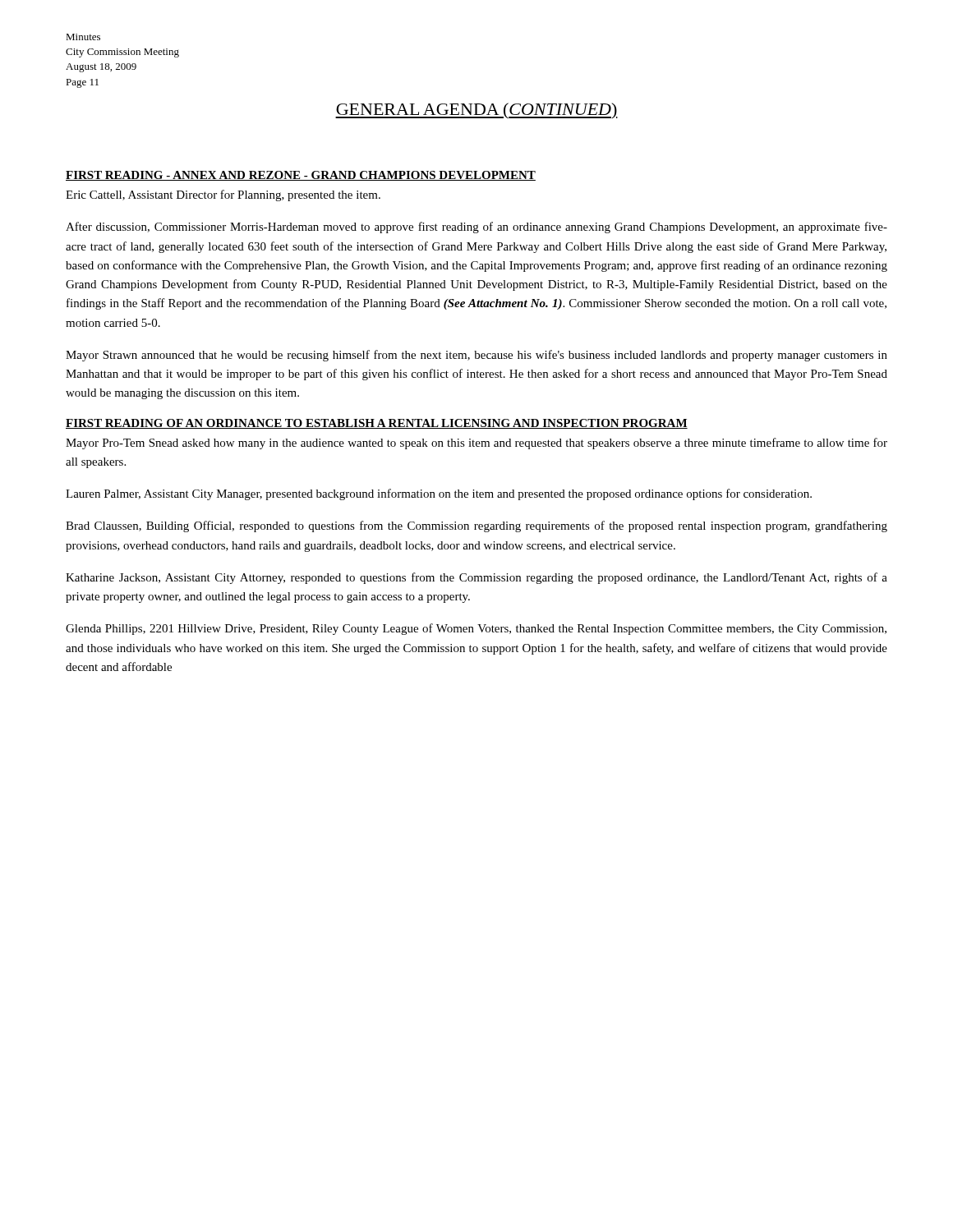Locate the text starting "FIRST READING OF AN ORDINANCE TO"
Viewport: 953px width, 1232px height.
point(377,423)
